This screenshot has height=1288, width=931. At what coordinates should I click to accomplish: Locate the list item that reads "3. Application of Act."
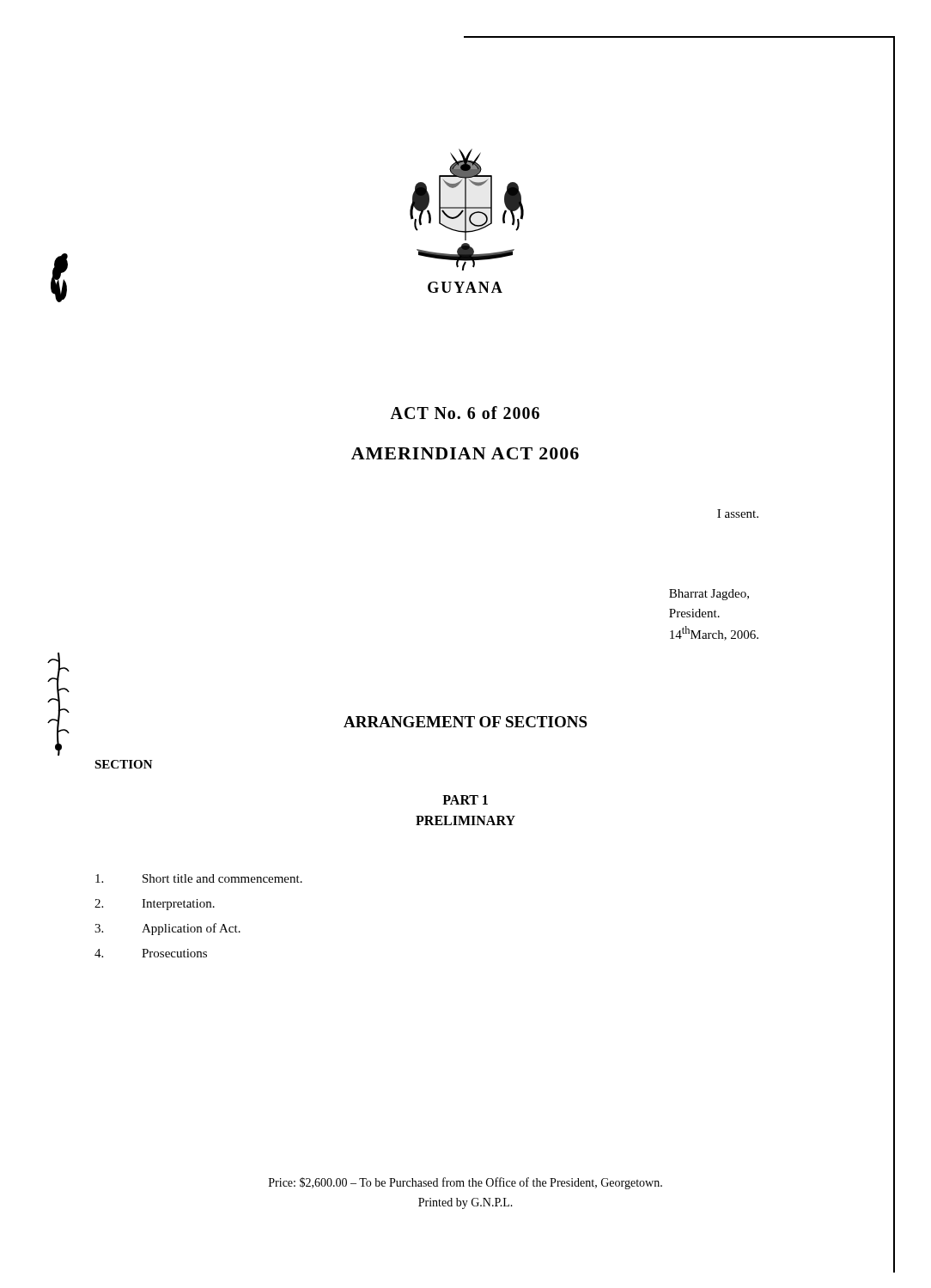point(199,929)
